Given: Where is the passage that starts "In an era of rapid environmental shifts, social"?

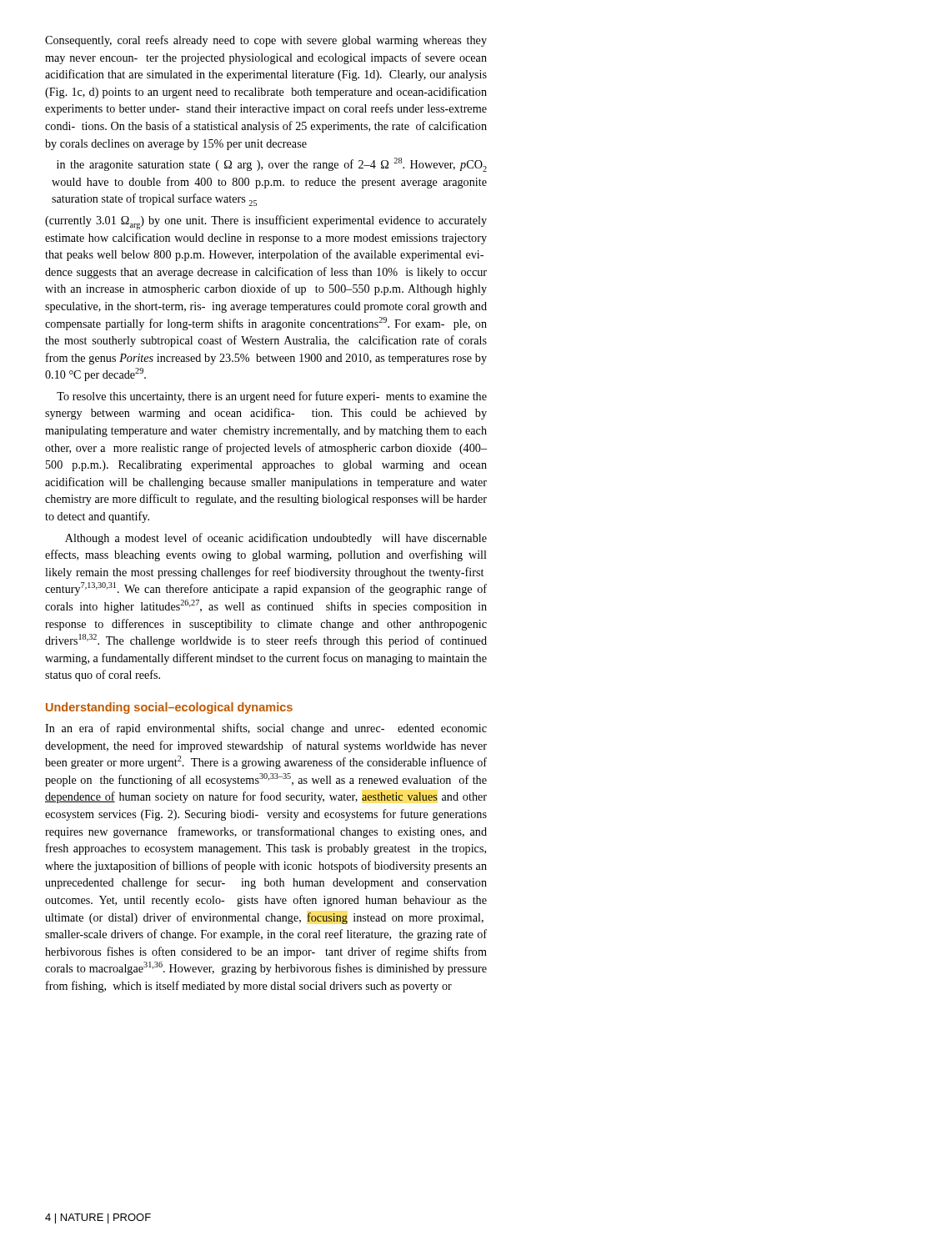Looking at the screenshot, I should tap(266, 857).
